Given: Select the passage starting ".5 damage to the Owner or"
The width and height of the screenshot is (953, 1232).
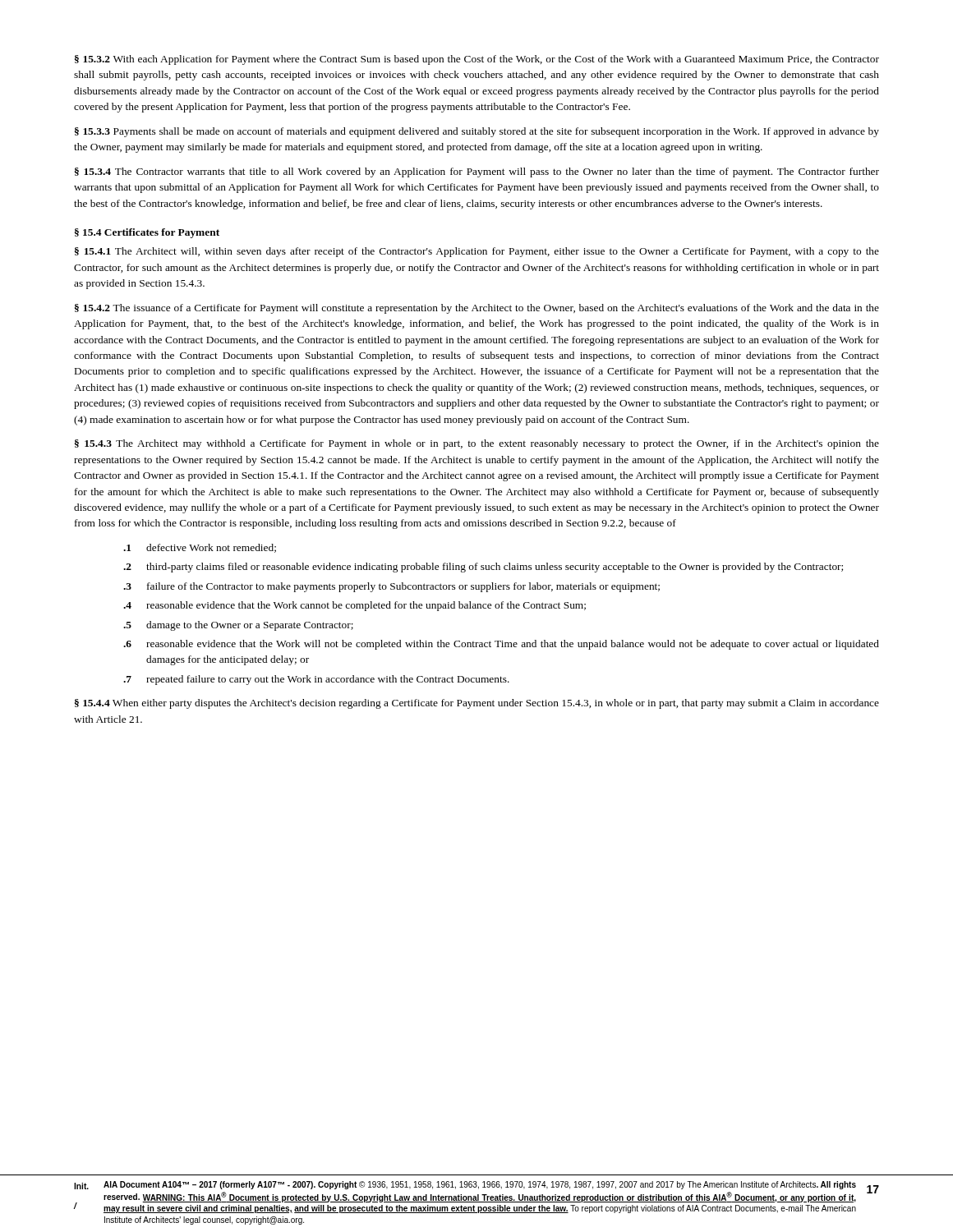Looking at the screenshot, I should coord(238,626).
